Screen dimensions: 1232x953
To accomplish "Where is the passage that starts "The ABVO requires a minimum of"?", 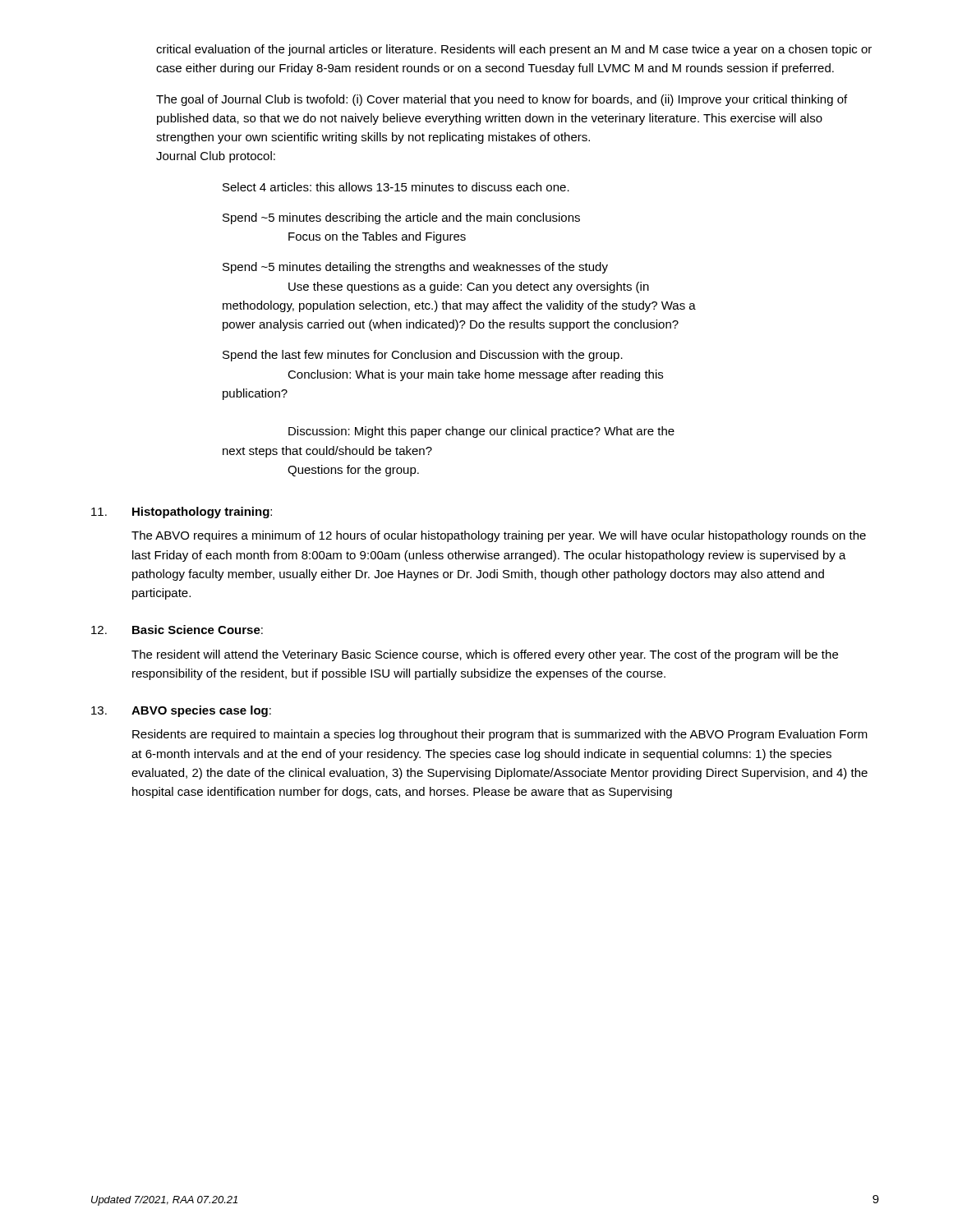I will pos(499,564).
